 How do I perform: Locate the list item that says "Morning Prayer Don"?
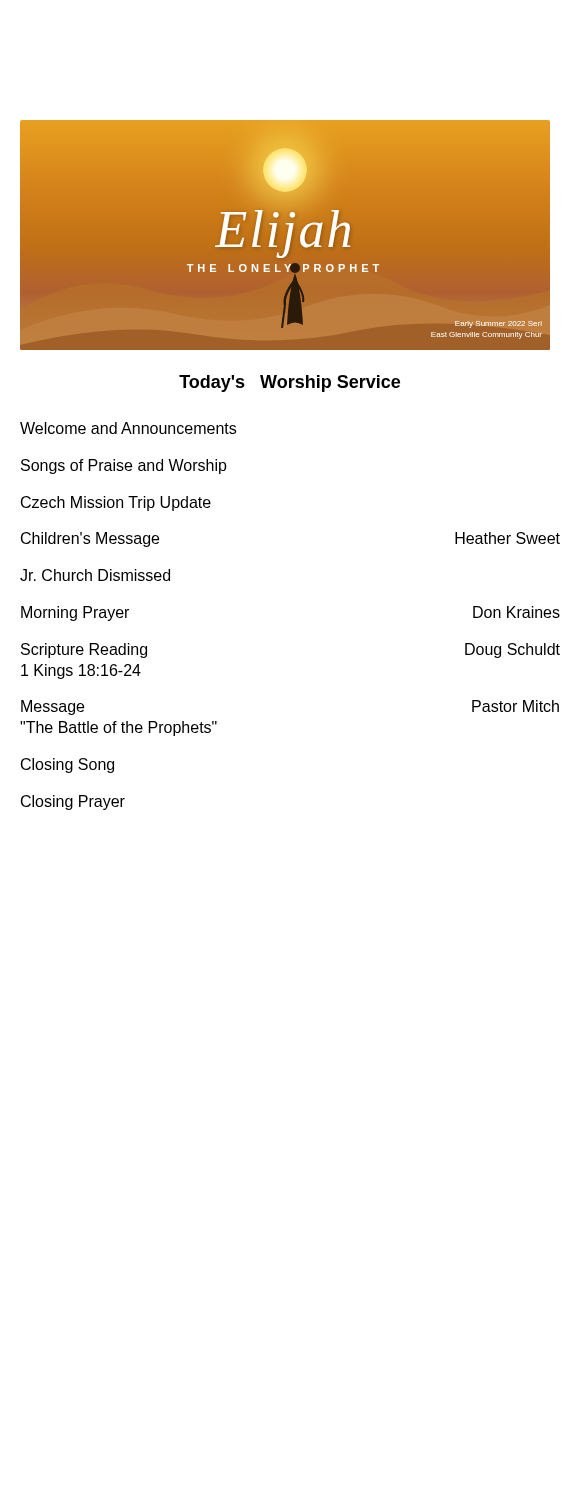tap(72, 612)
